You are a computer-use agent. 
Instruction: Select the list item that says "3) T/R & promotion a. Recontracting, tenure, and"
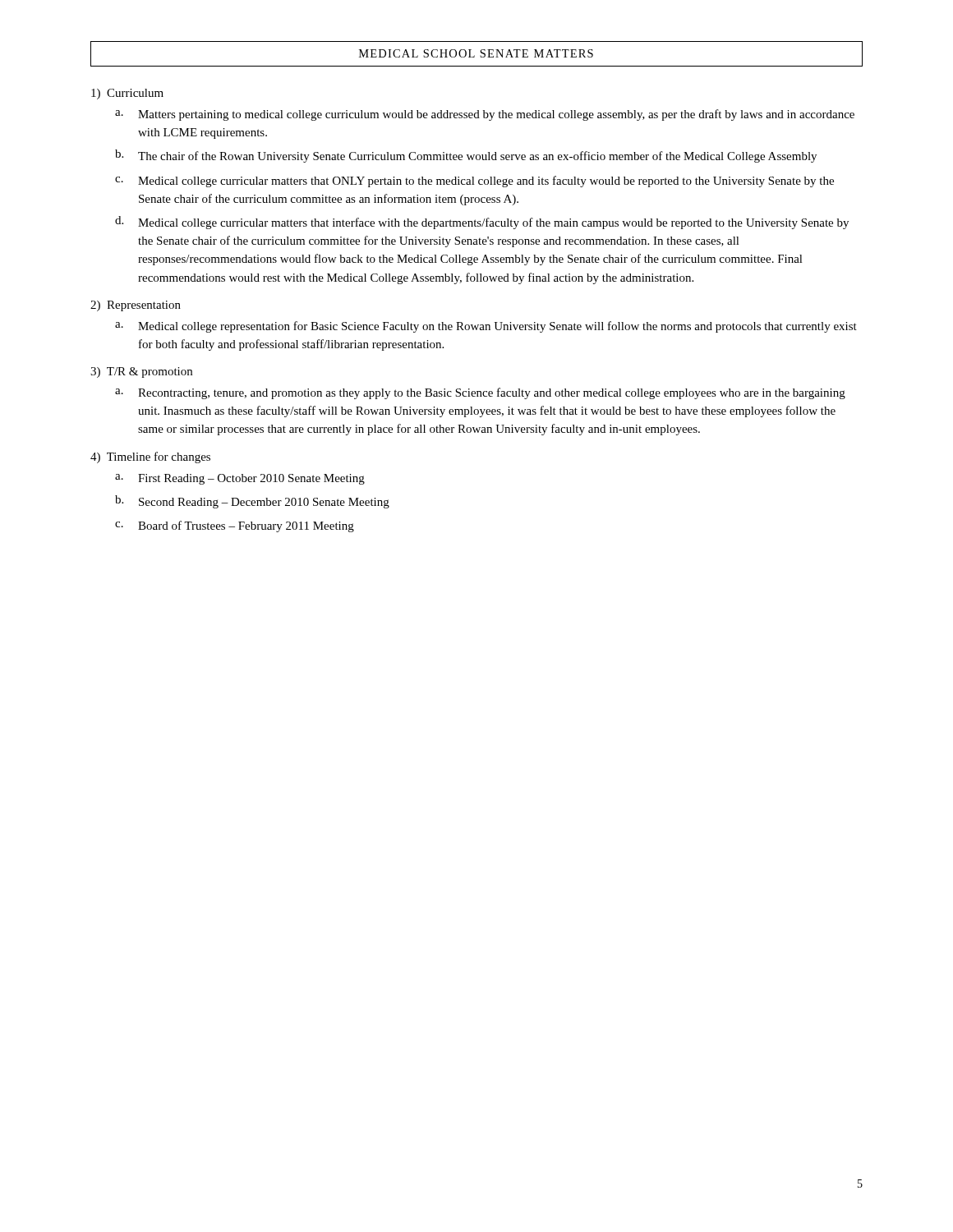[476, 402]
